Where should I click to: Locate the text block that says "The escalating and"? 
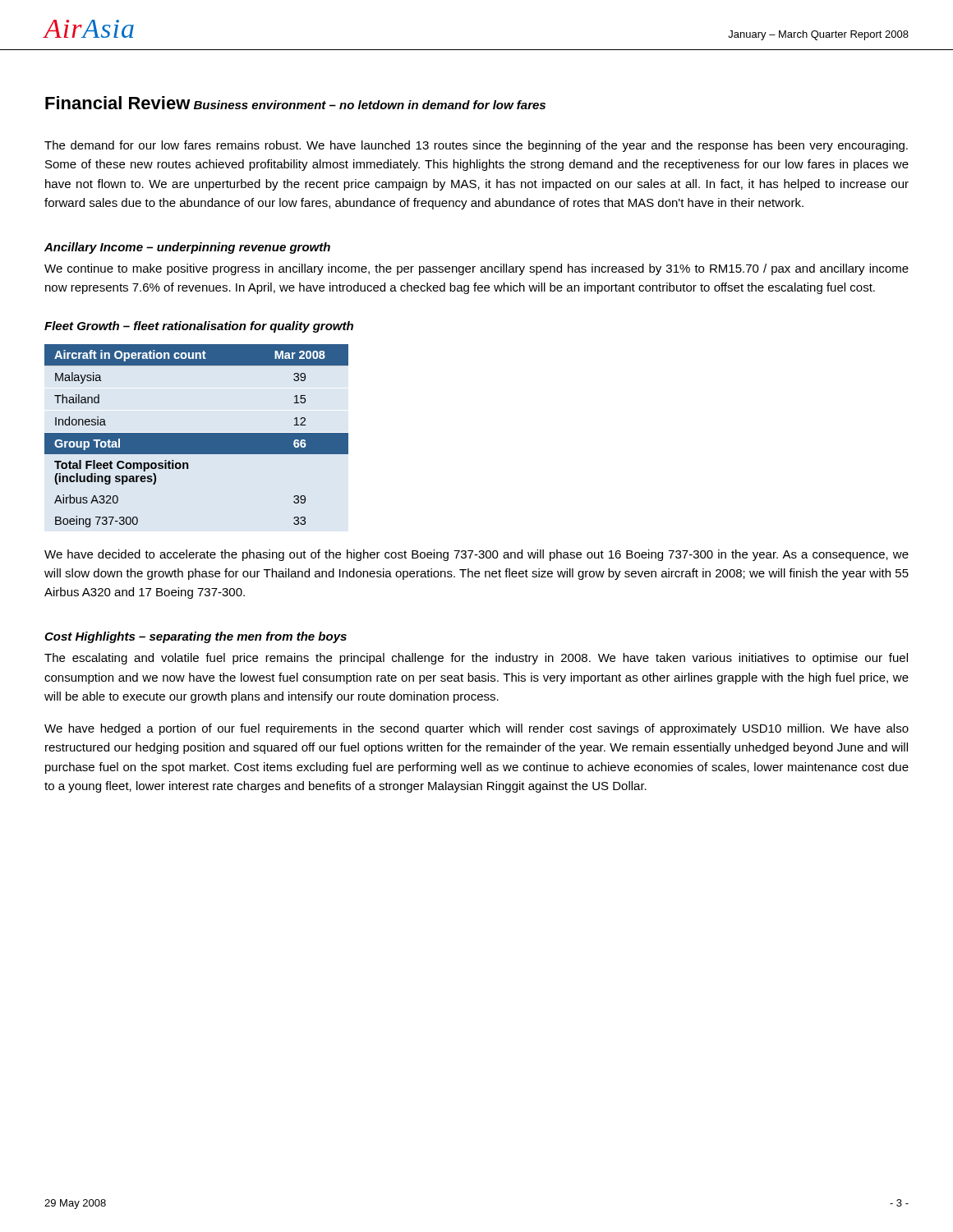pos(476,677)
